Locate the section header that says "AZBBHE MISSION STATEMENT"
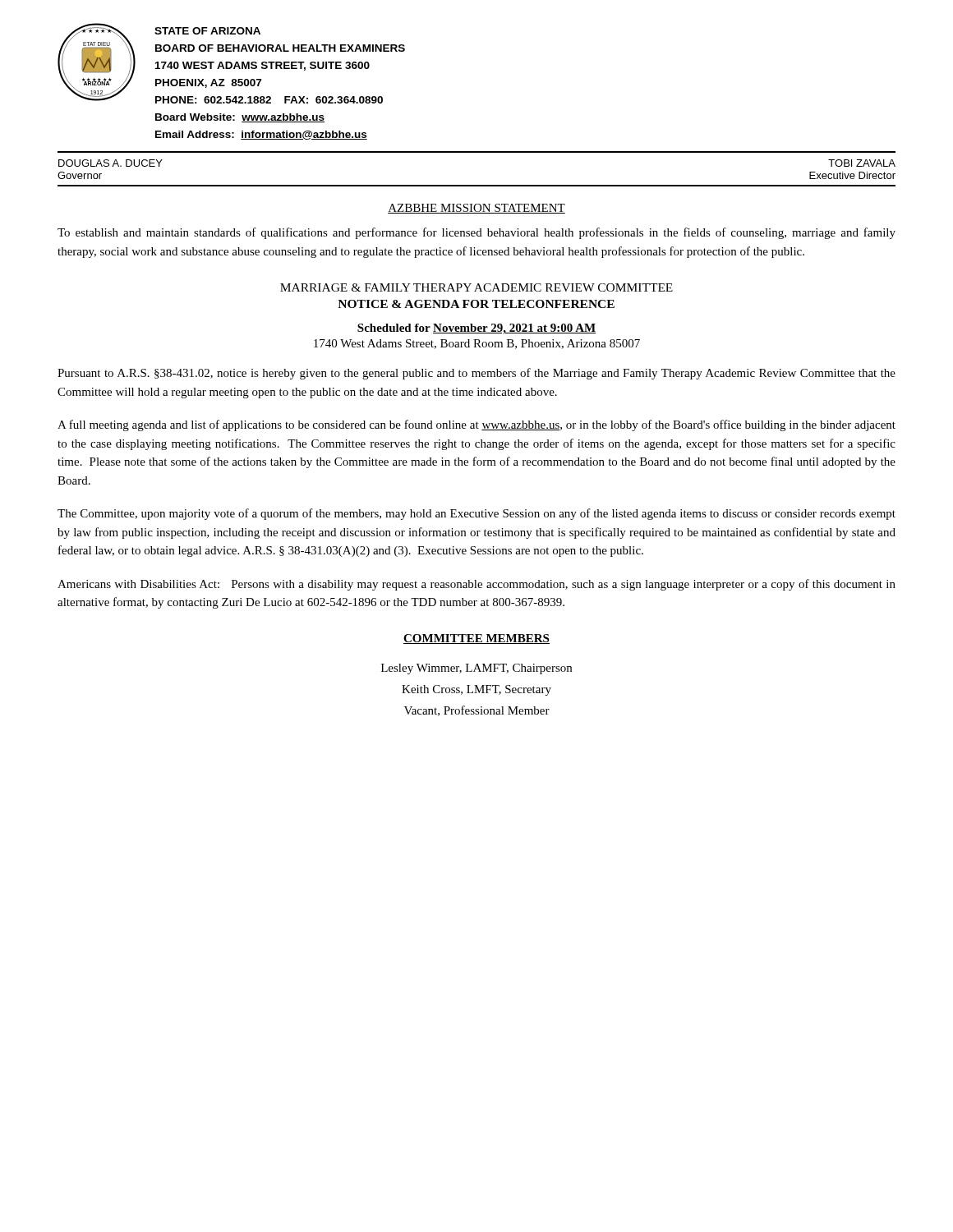 [x=476, y=209]
